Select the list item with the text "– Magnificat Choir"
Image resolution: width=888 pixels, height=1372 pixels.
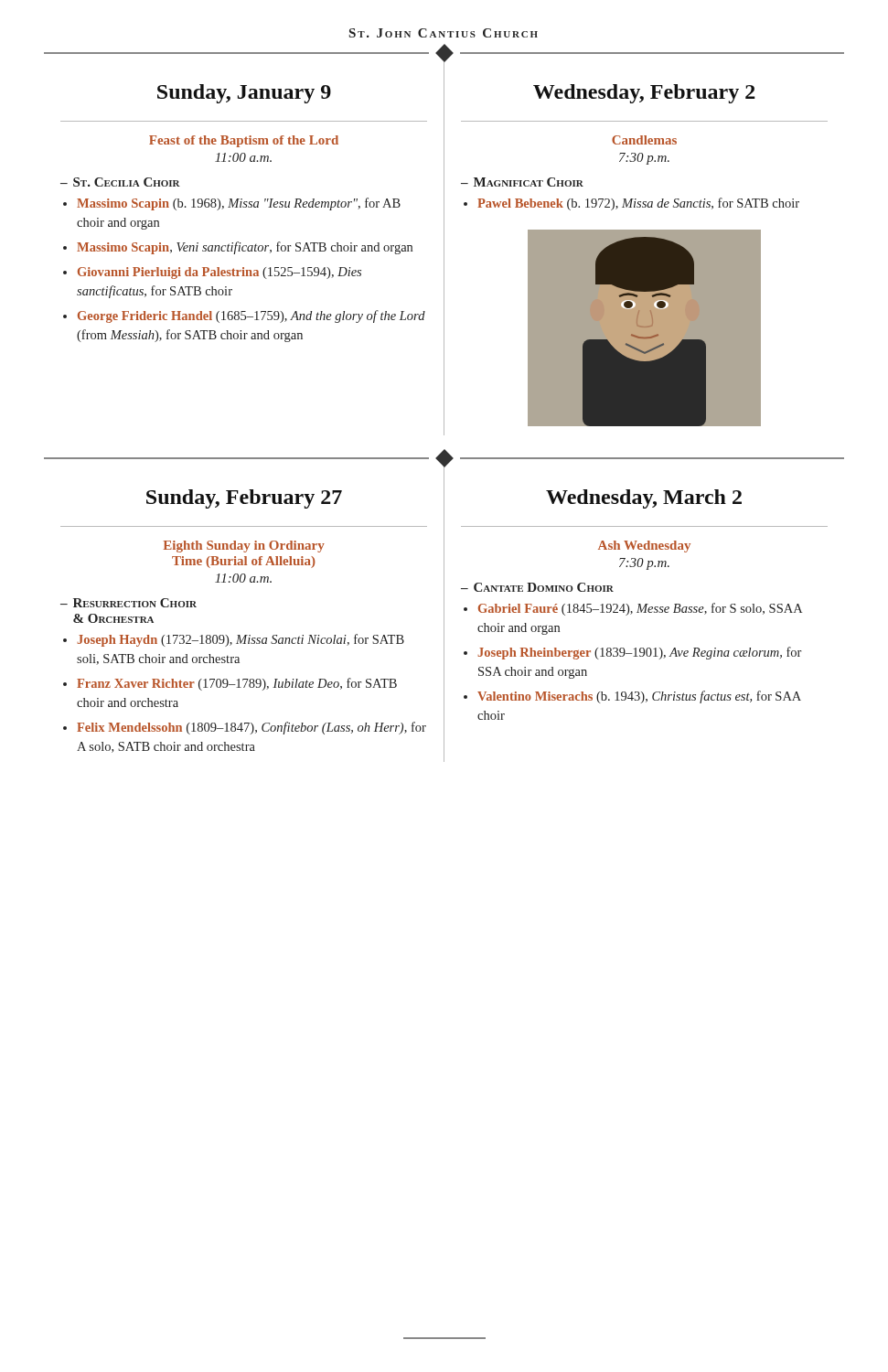[522, 182]
